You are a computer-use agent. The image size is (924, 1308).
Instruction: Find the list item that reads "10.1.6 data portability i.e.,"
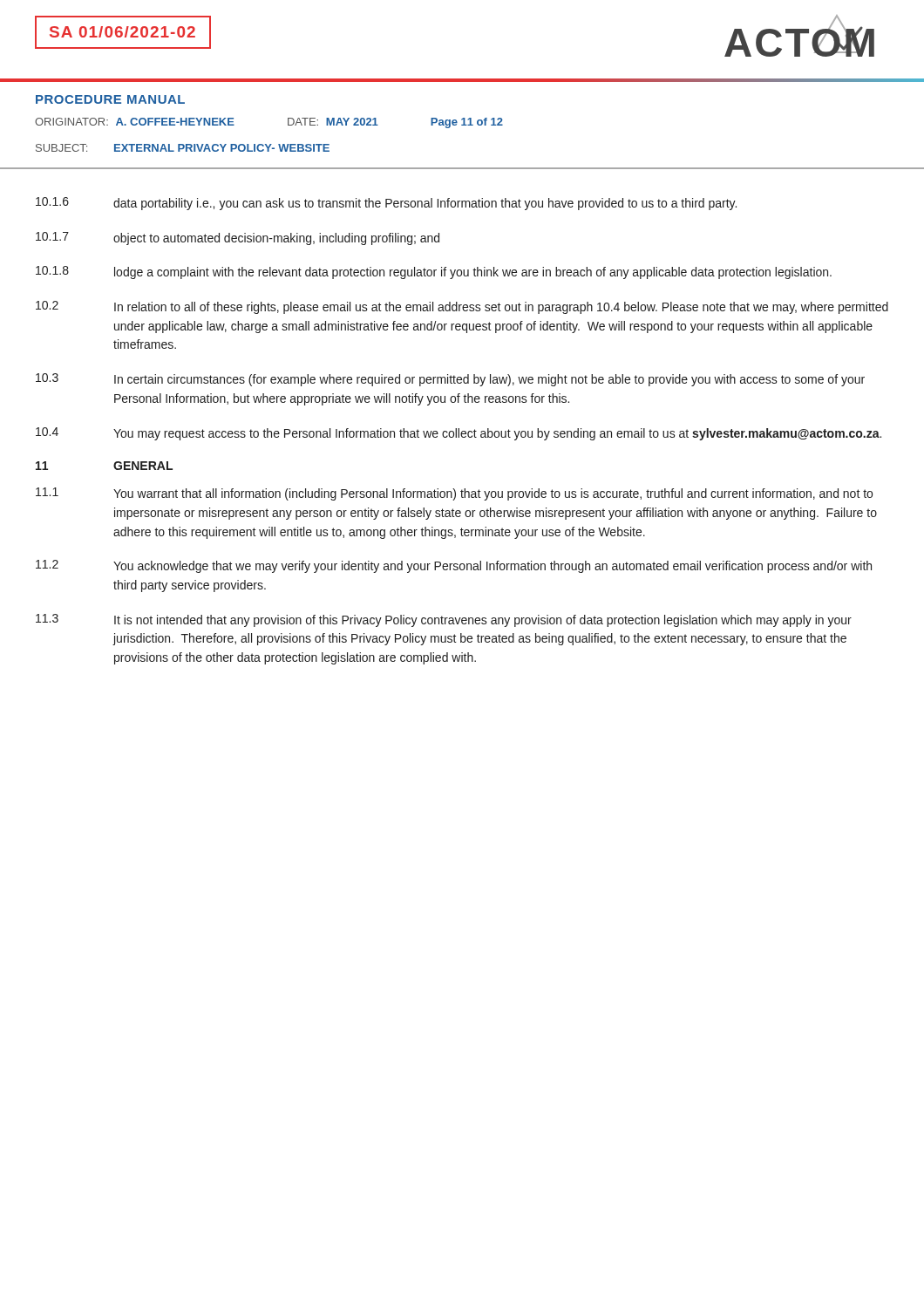pos(462,204)
